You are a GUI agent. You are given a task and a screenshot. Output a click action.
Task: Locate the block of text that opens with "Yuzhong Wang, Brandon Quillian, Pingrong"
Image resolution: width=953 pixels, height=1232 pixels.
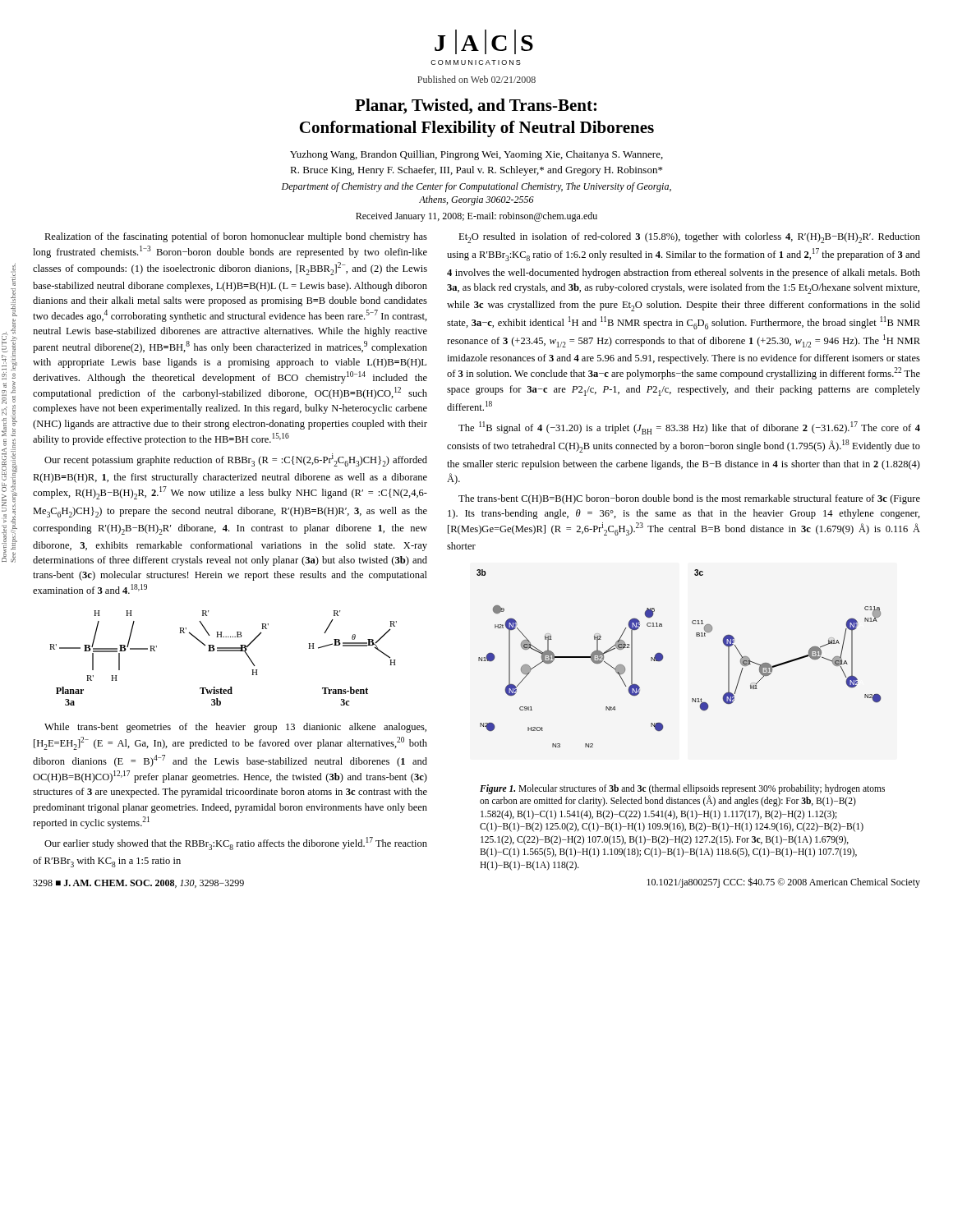476,162
